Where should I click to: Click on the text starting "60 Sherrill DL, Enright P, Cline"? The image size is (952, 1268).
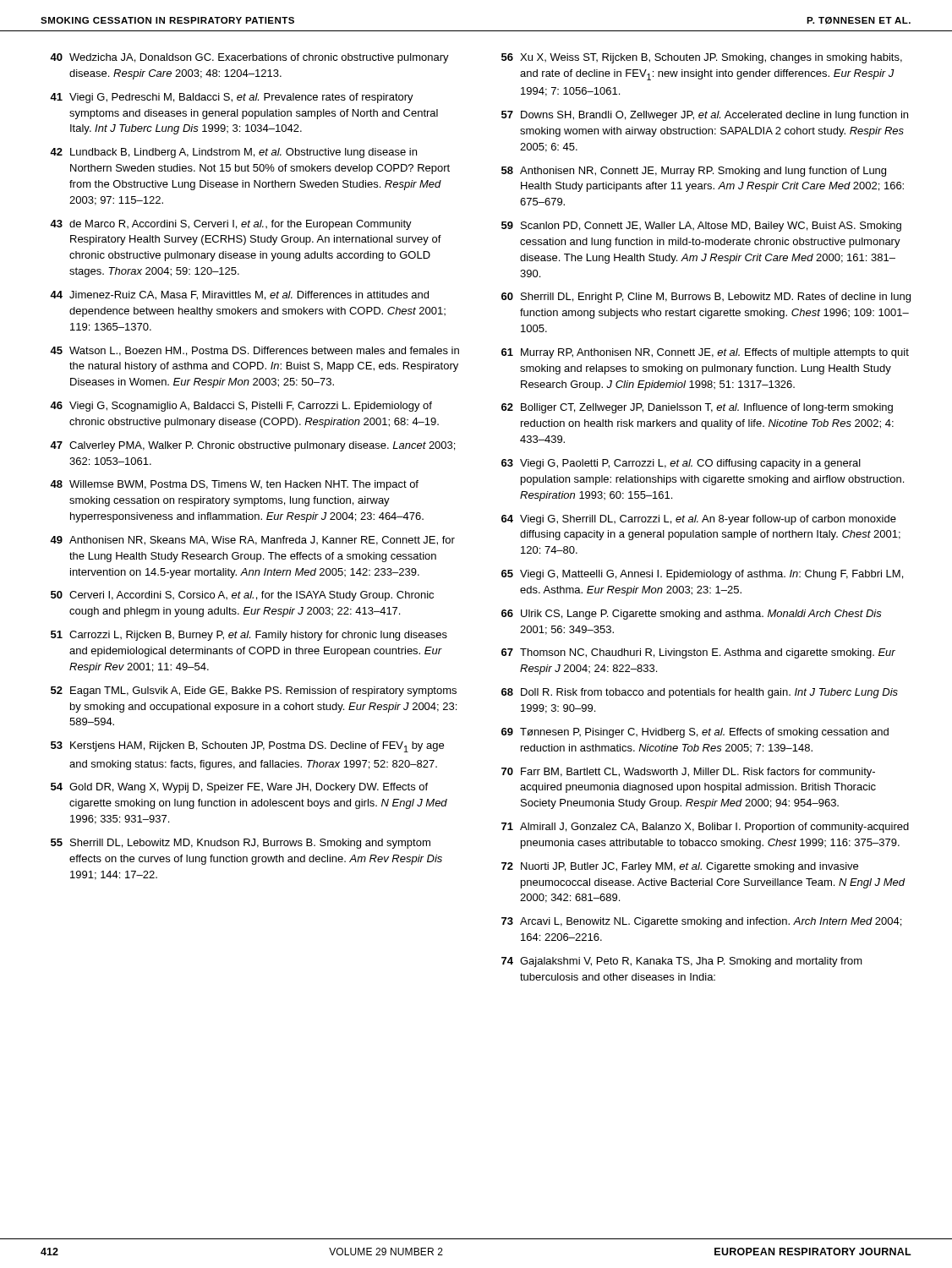(701, 313)
